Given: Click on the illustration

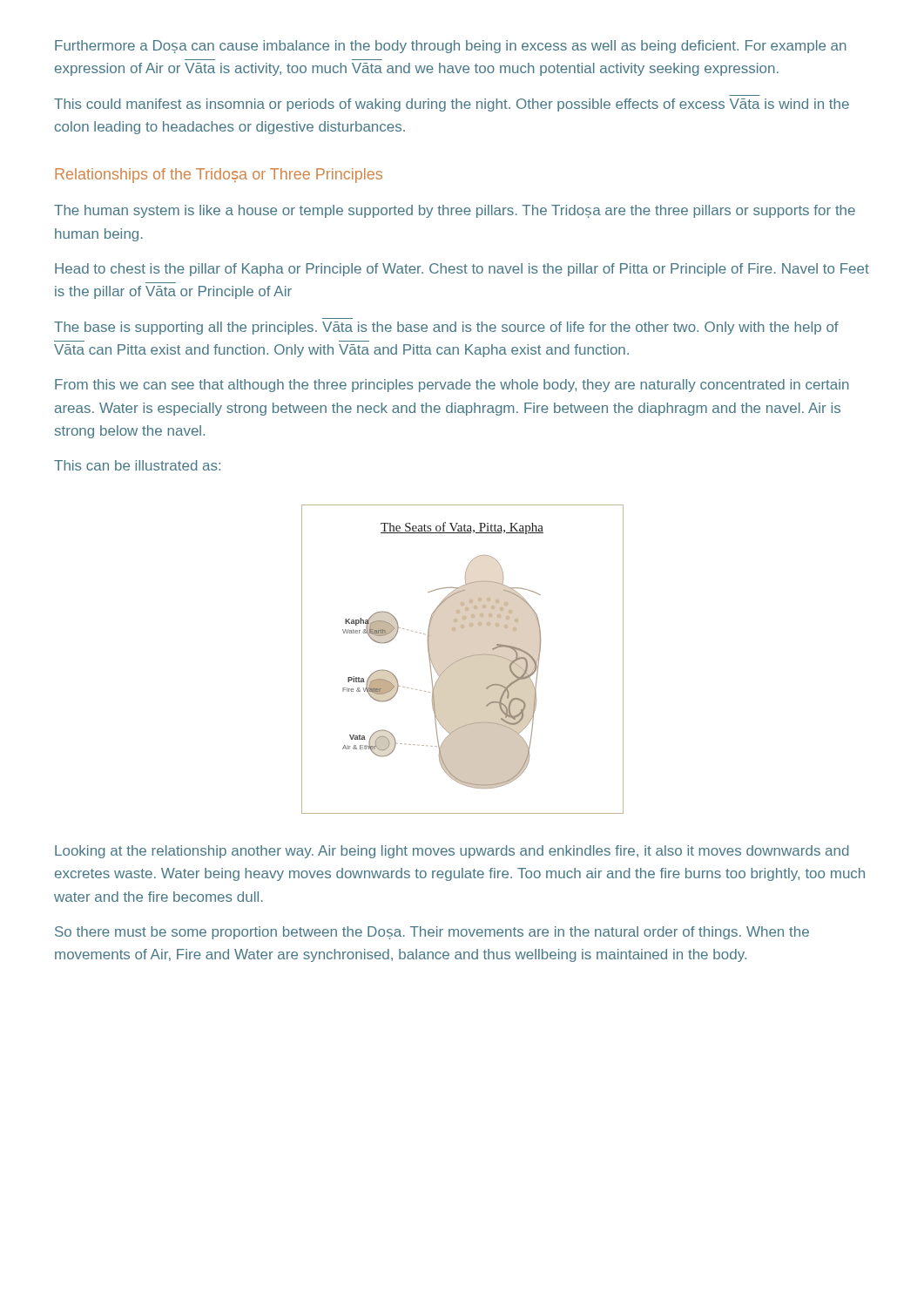Looking at the screenshot, I should pos(462,659).
